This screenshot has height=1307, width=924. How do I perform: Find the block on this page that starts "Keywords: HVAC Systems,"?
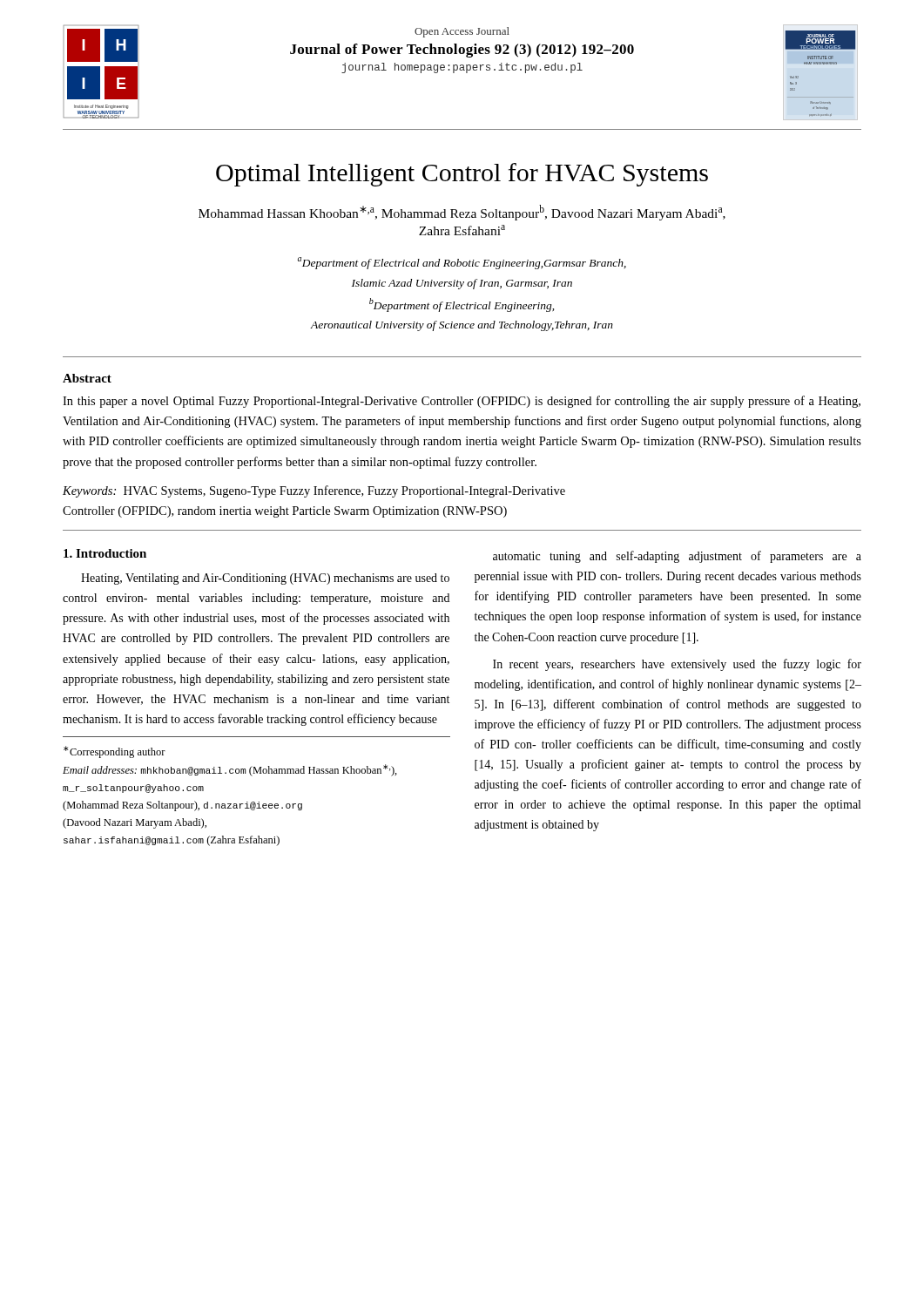tap(462, 501)
